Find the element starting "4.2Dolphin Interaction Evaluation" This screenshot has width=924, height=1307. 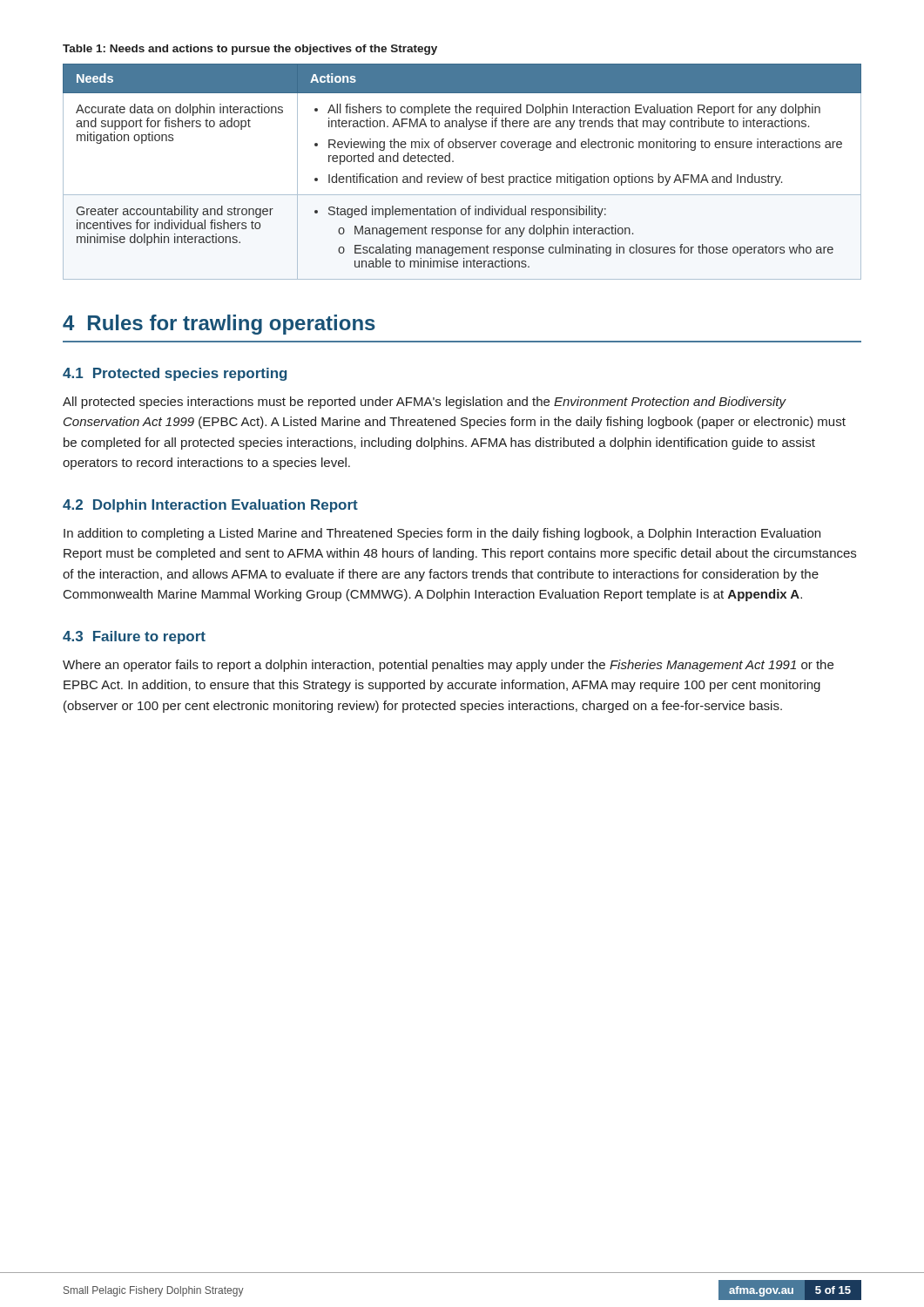210,505
